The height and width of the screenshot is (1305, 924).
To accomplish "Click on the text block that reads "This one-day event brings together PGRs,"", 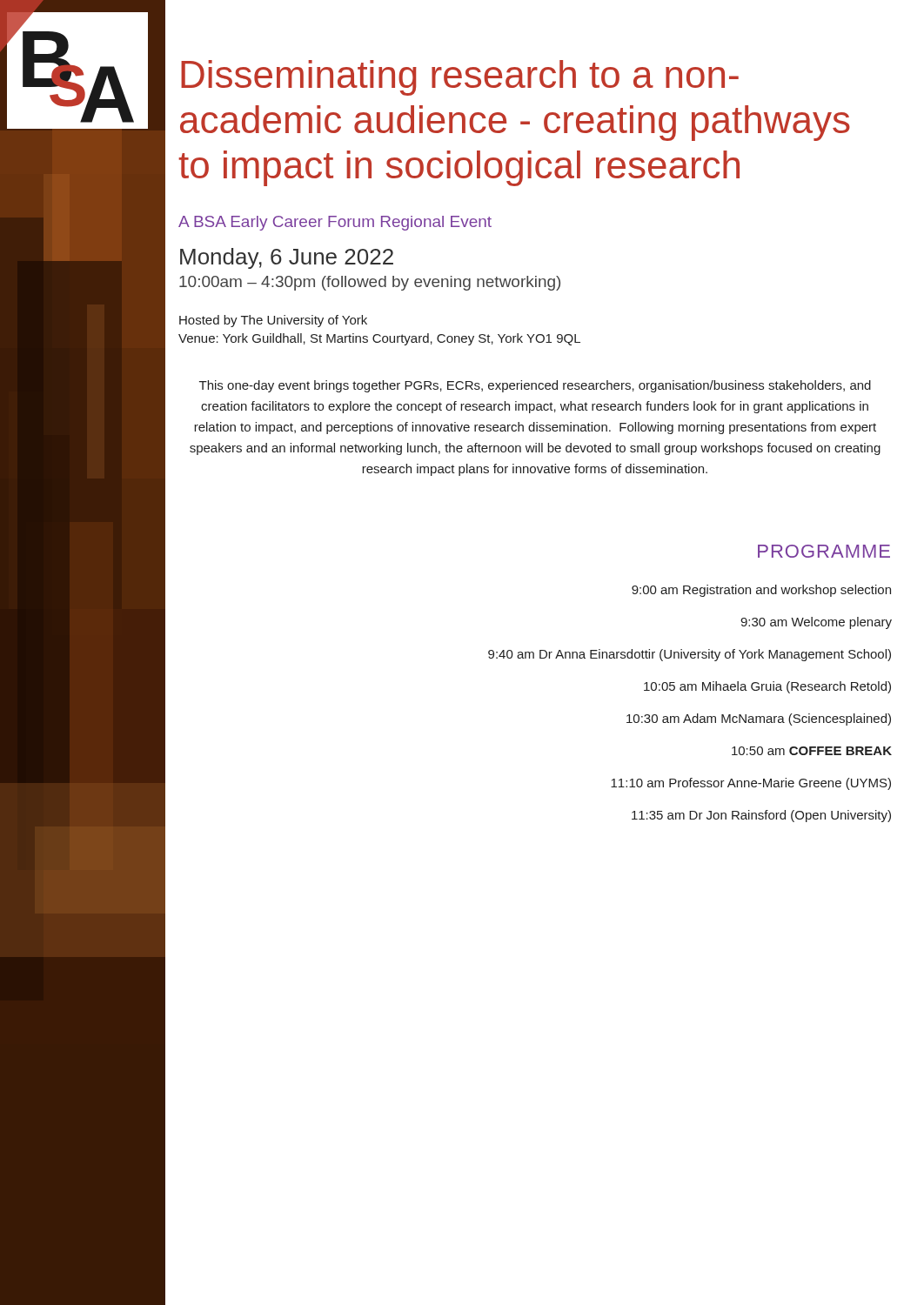I will pos(535,426).
